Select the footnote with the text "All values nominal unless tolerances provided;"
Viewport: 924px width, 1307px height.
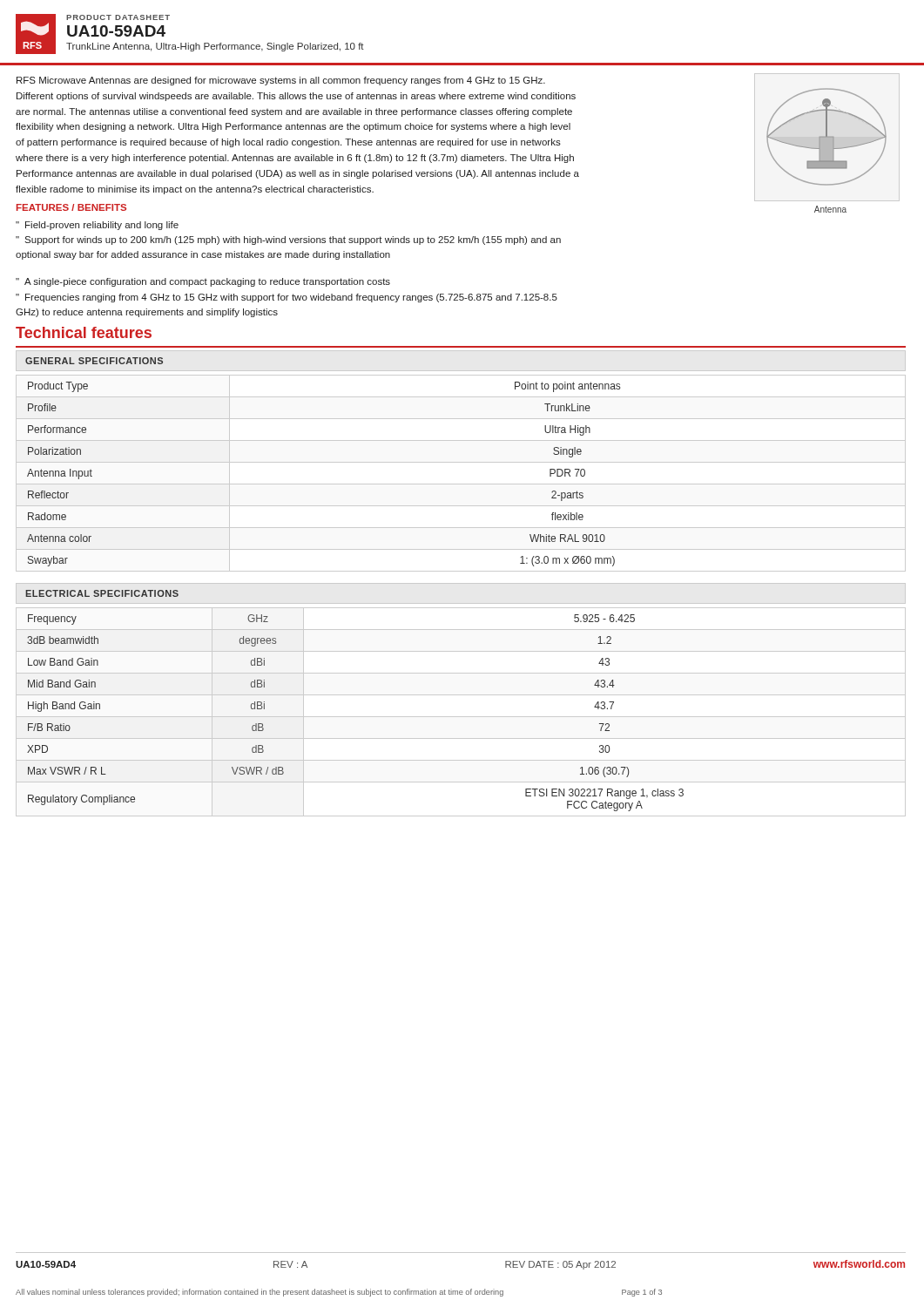(x=339, y=1292)
